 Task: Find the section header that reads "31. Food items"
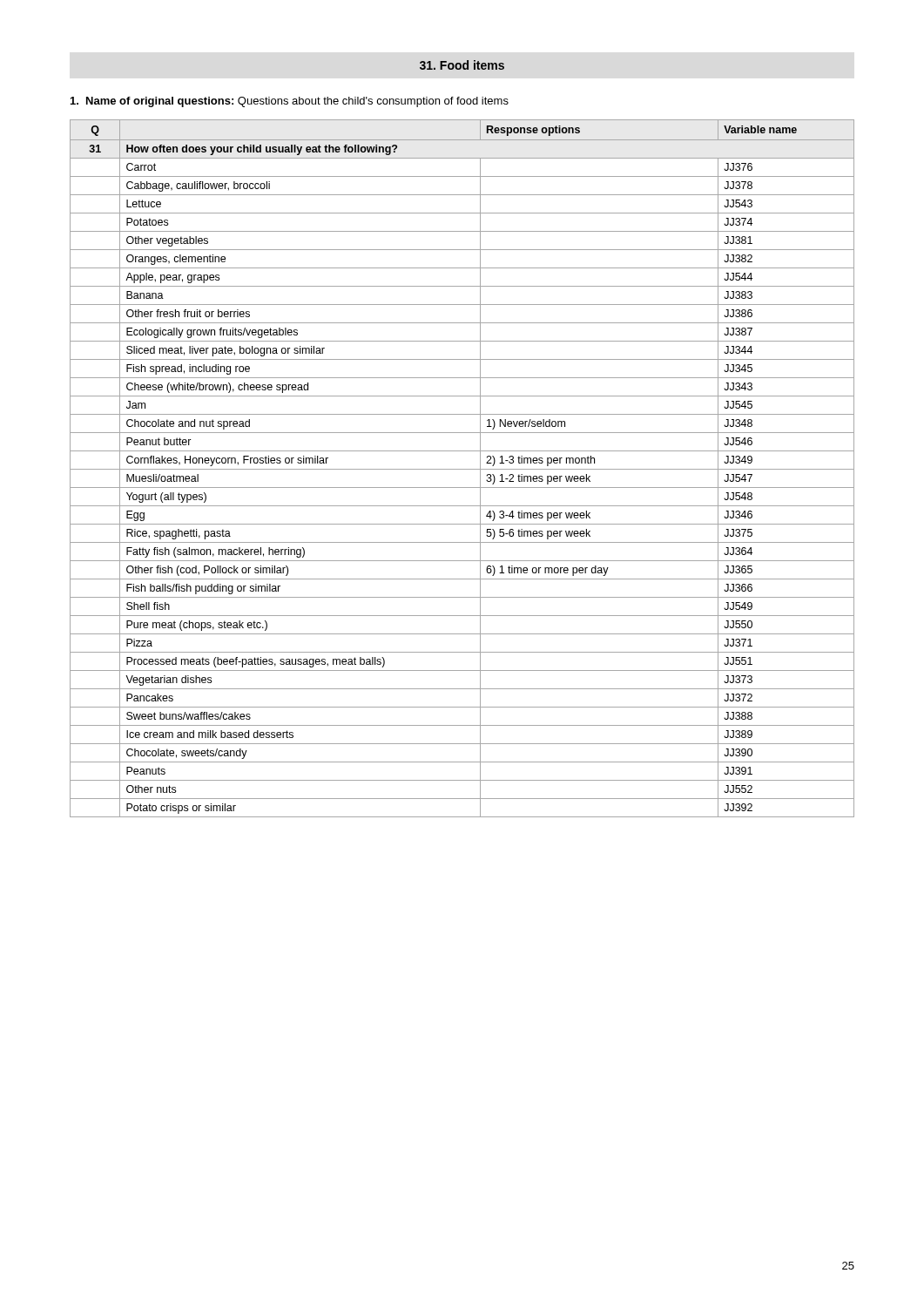click(462, 65)
